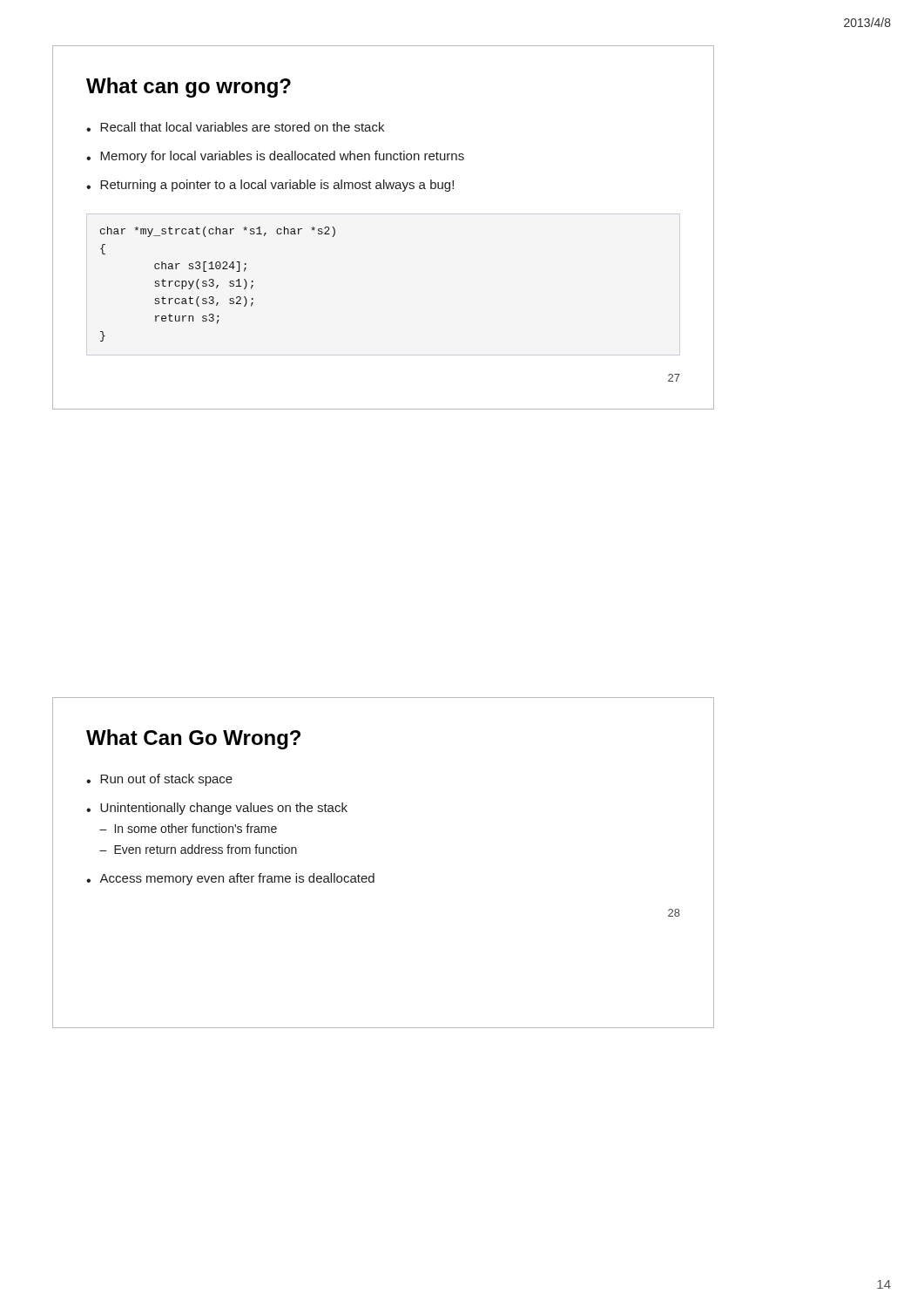Locate the region starting "•Returning a pointer to a"
Screen dimensions: 1307x924
383,186
